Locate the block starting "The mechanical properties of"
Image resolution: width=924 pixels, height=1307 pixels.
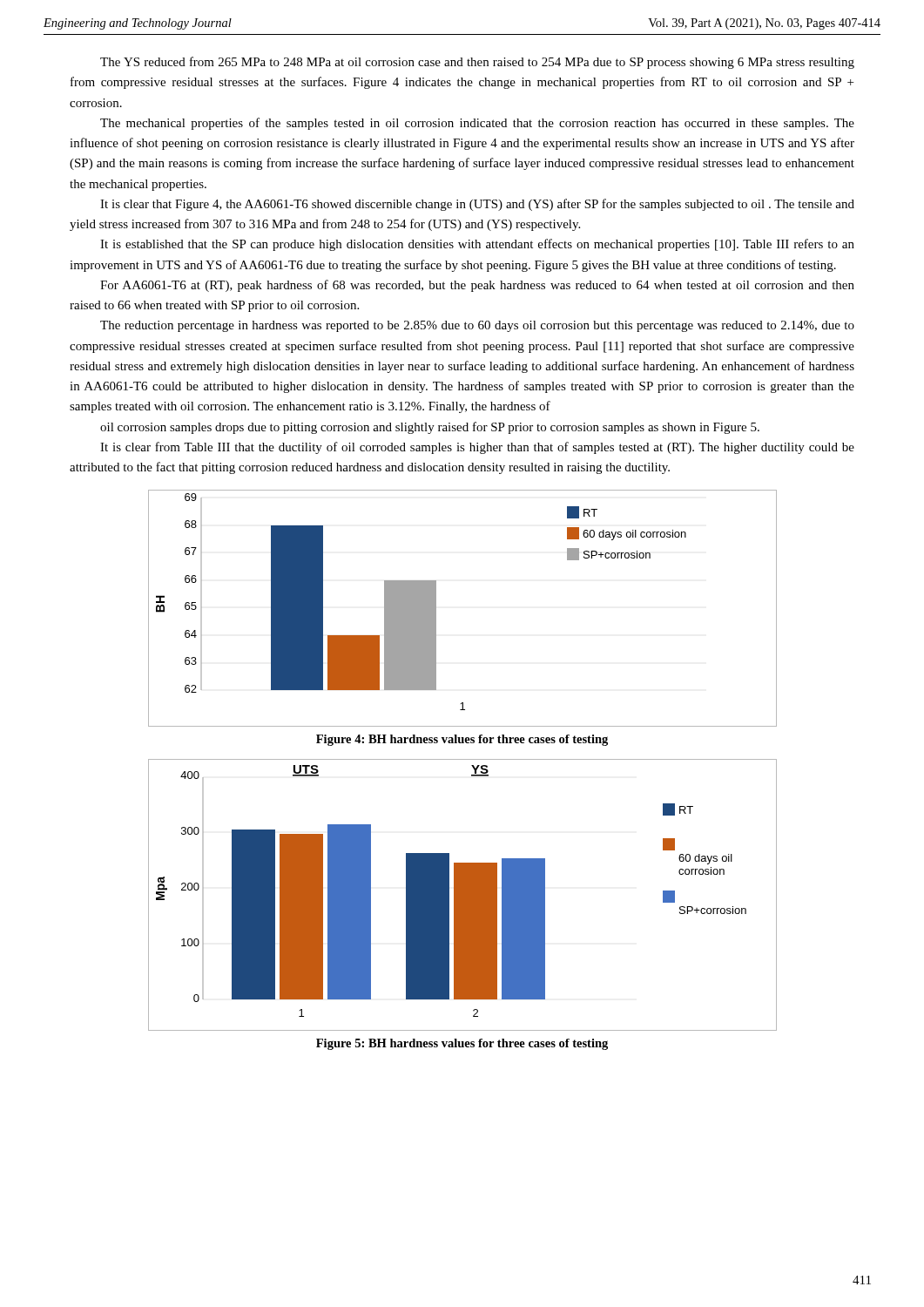(462, 154)
